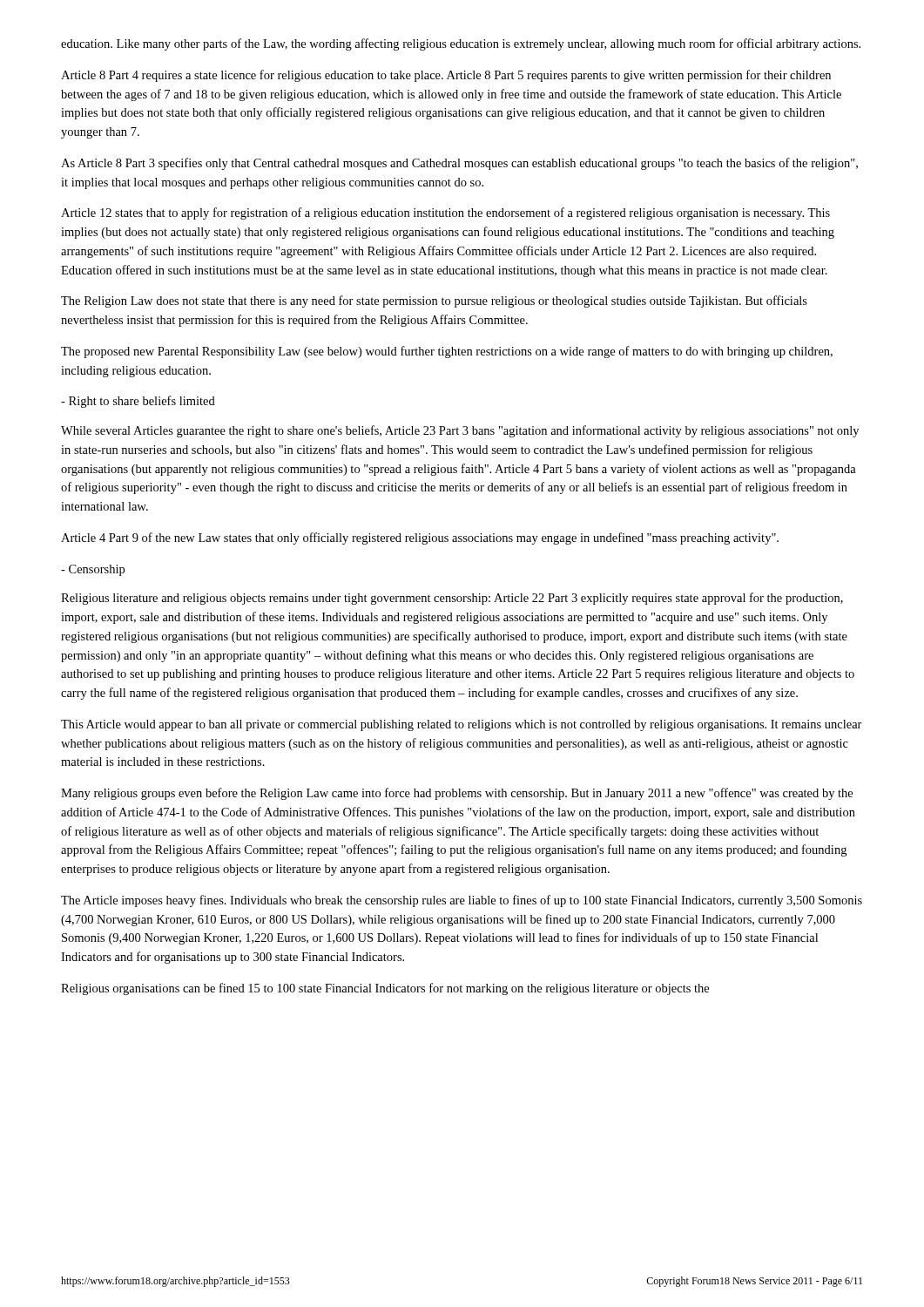Locate the block of text that opens with "education. Like many other parts of"
Image resolution: width=924 pixels, height=1307 pixels.
461,44
